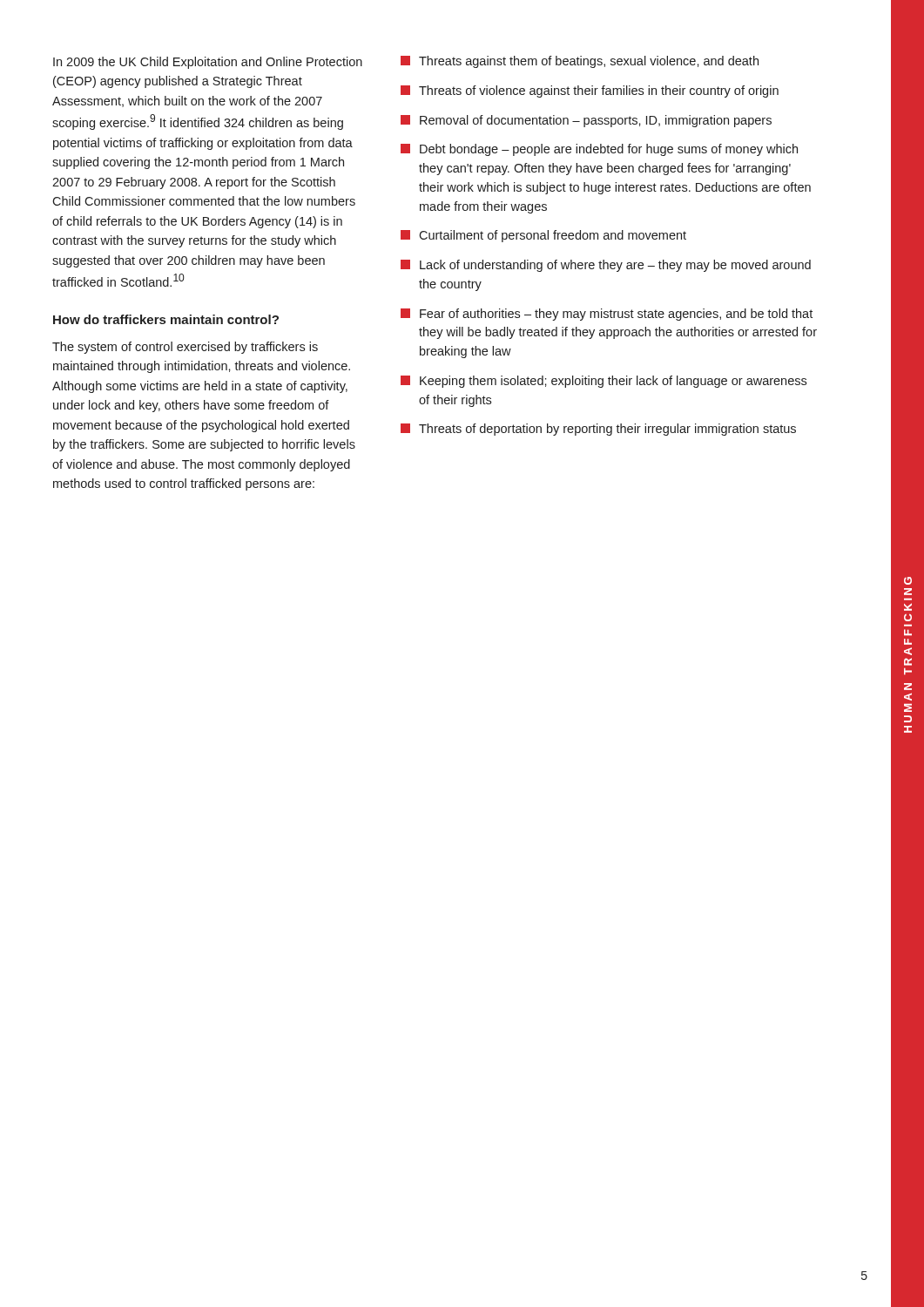Click on the list item with the text "Removal of documentation – passports,"

610,121
